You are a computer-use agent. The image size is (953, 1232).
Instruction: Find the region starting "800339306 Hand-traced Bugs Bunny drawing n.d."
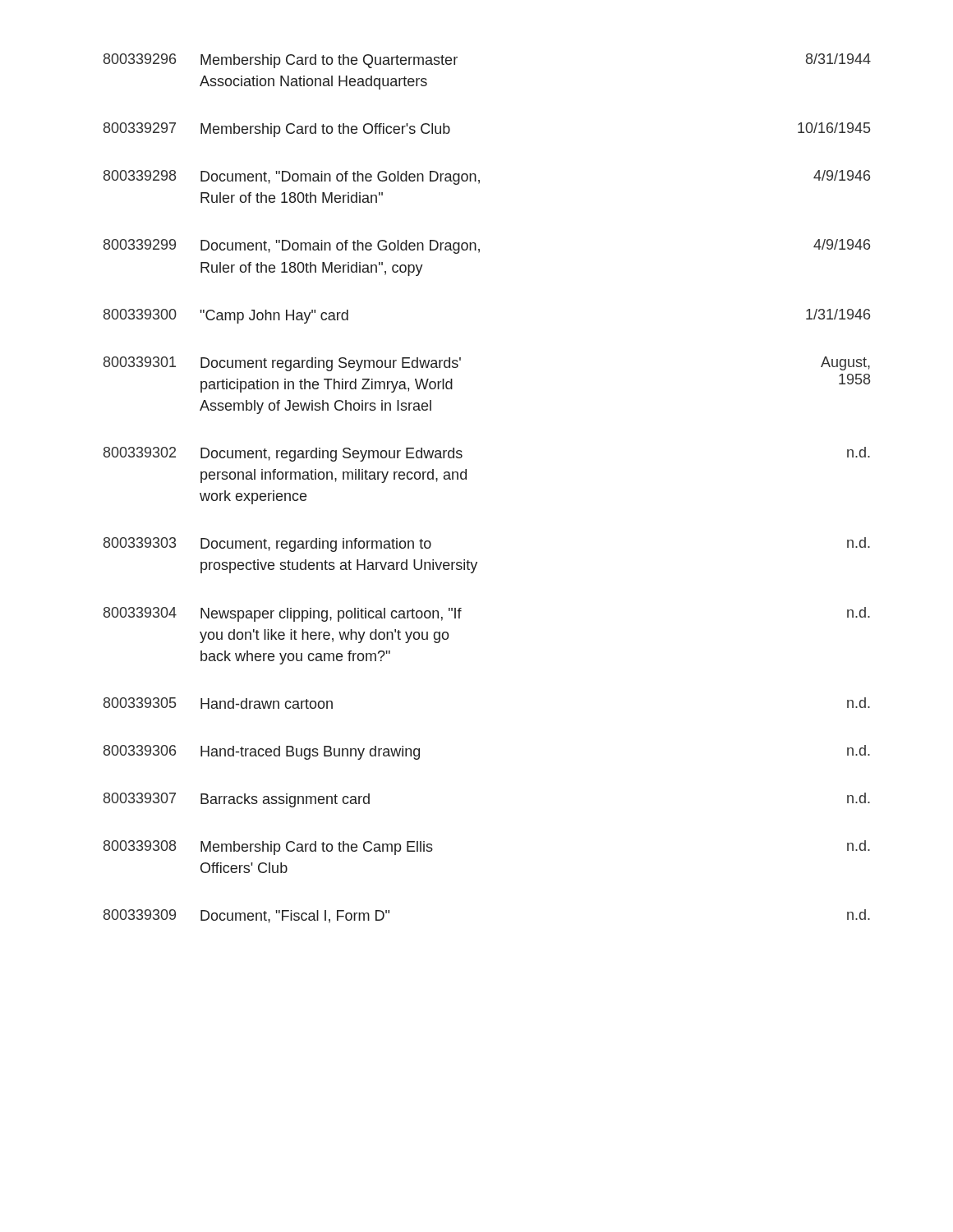click(x=139, y=751)
